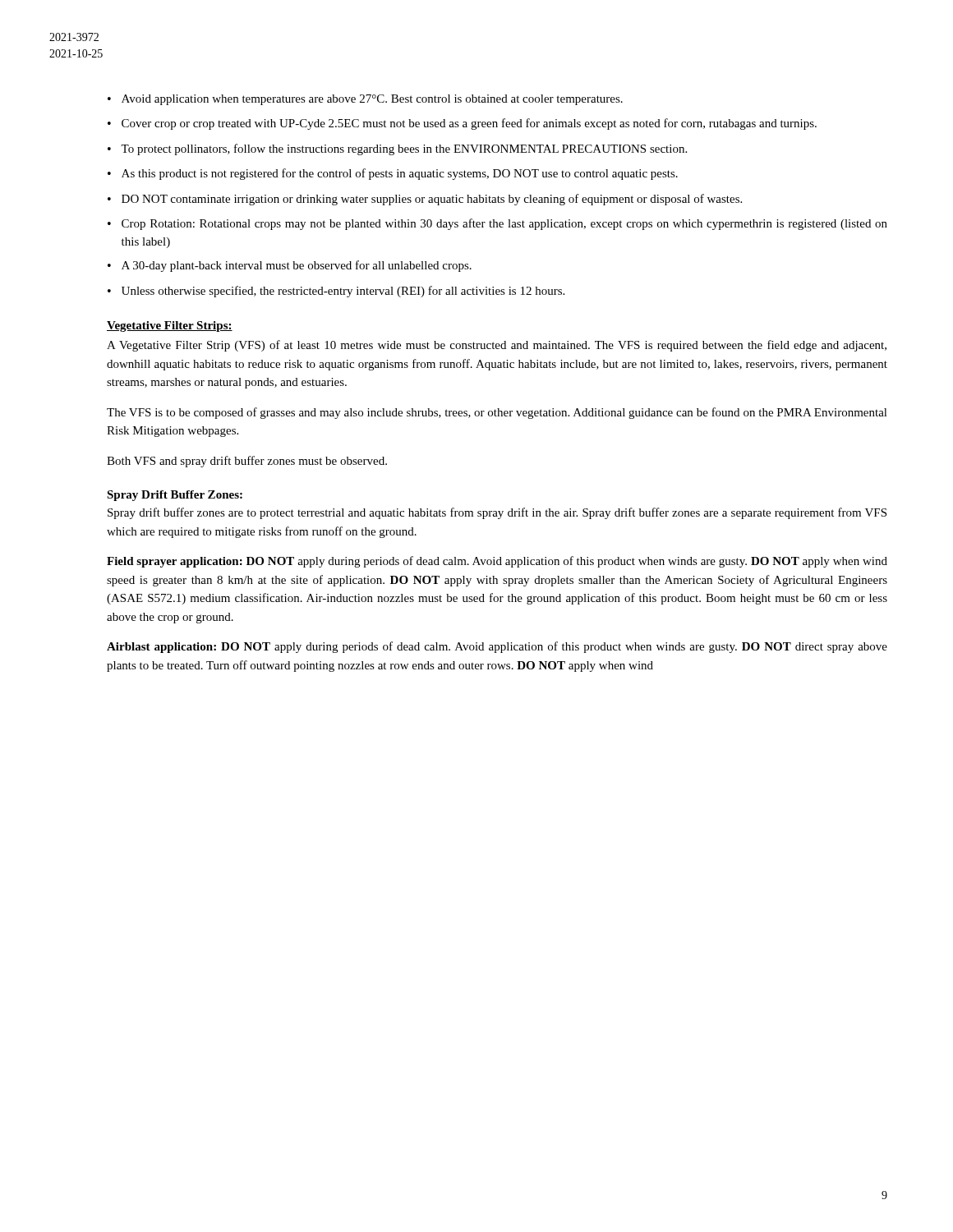Where is the passage that starts "The VFS is to be"?
953x1232 pixels.
click(497, 421)
